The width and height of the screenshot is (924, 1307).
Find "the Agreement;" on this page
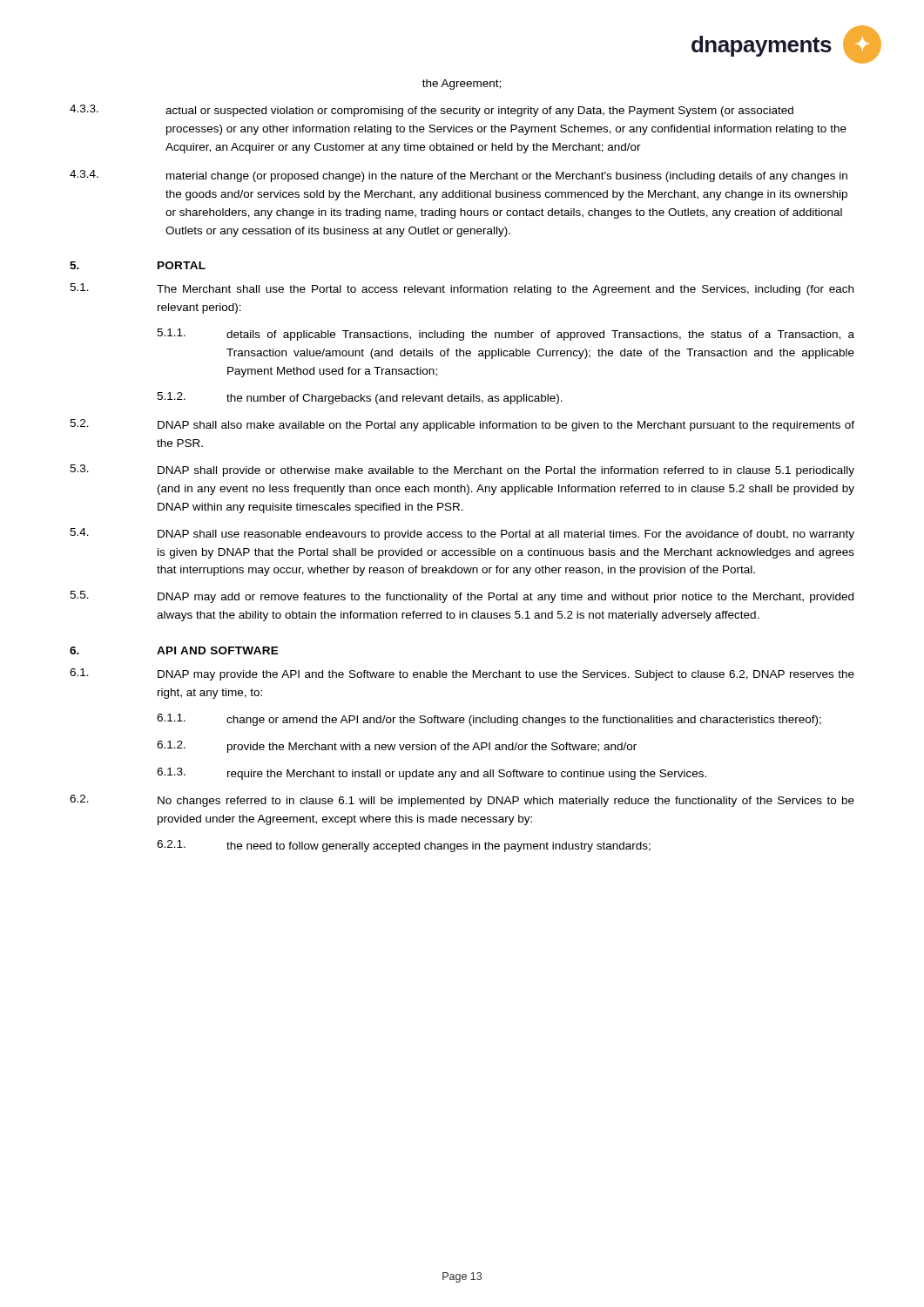coord(462,83)
